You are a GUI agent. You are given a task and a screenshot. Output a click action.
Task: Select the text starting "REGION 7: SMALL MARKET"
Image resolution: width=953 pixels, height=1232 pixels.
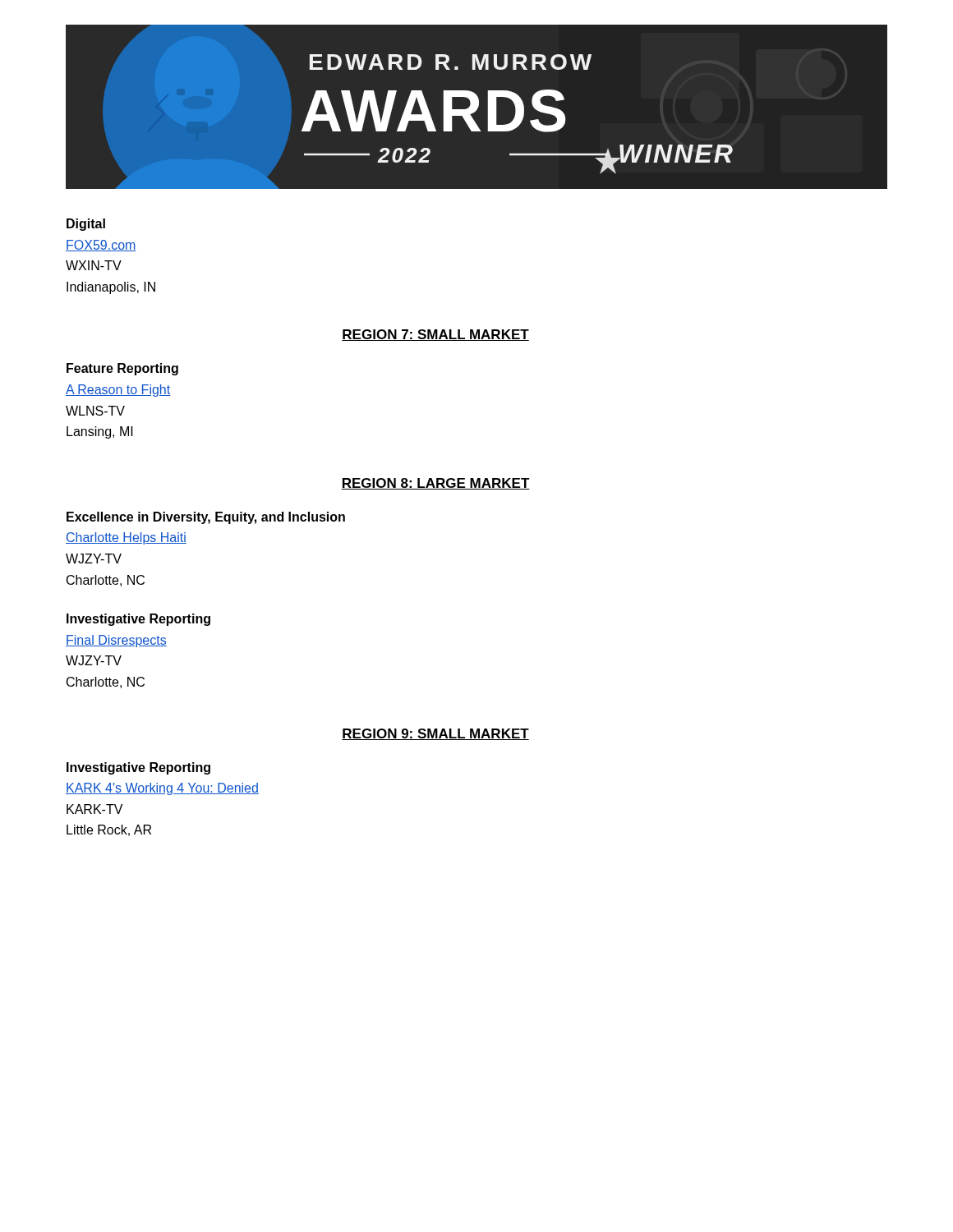435,335
